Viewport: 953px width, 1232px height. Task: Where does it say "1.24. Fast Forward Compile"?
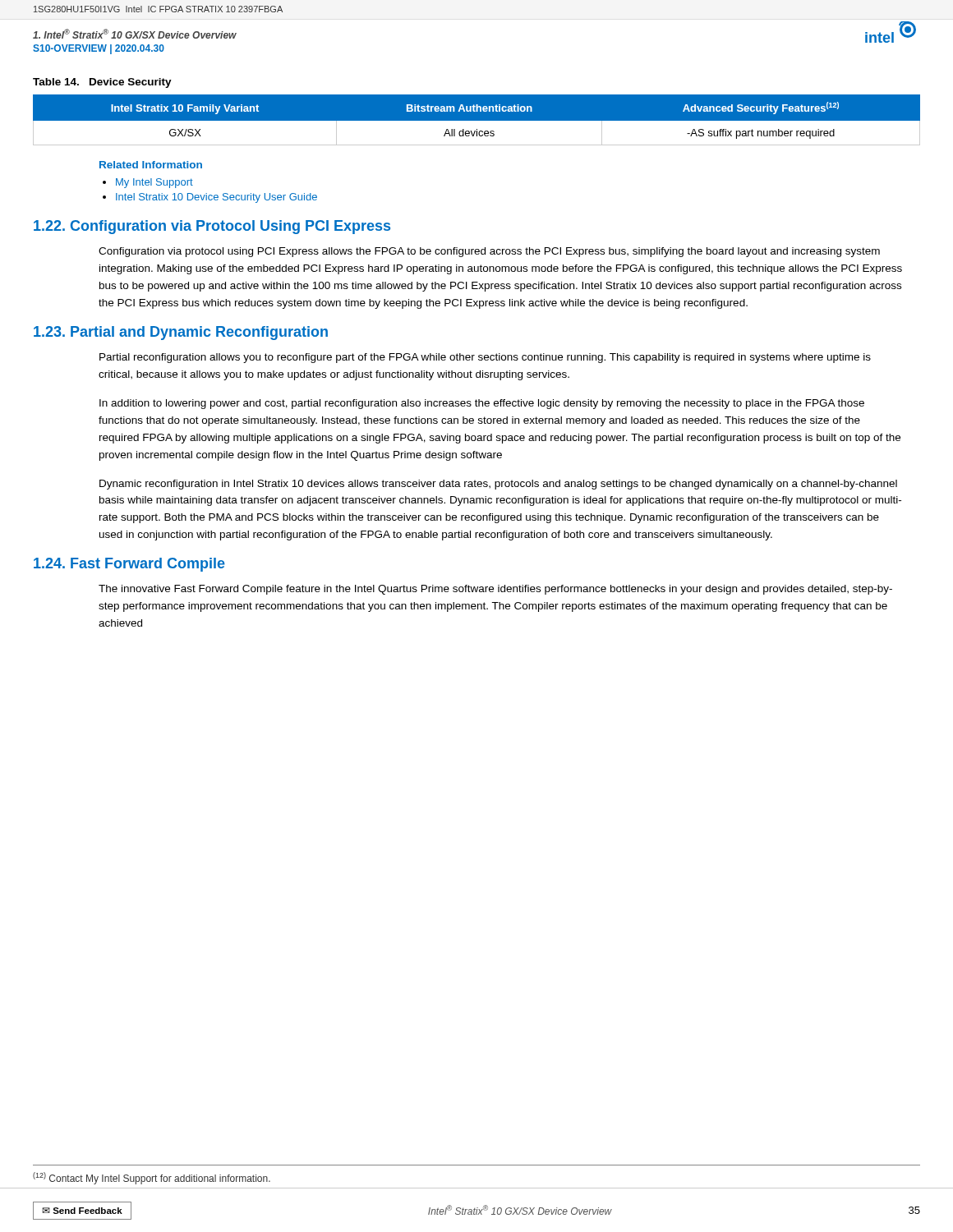[129, 564]
